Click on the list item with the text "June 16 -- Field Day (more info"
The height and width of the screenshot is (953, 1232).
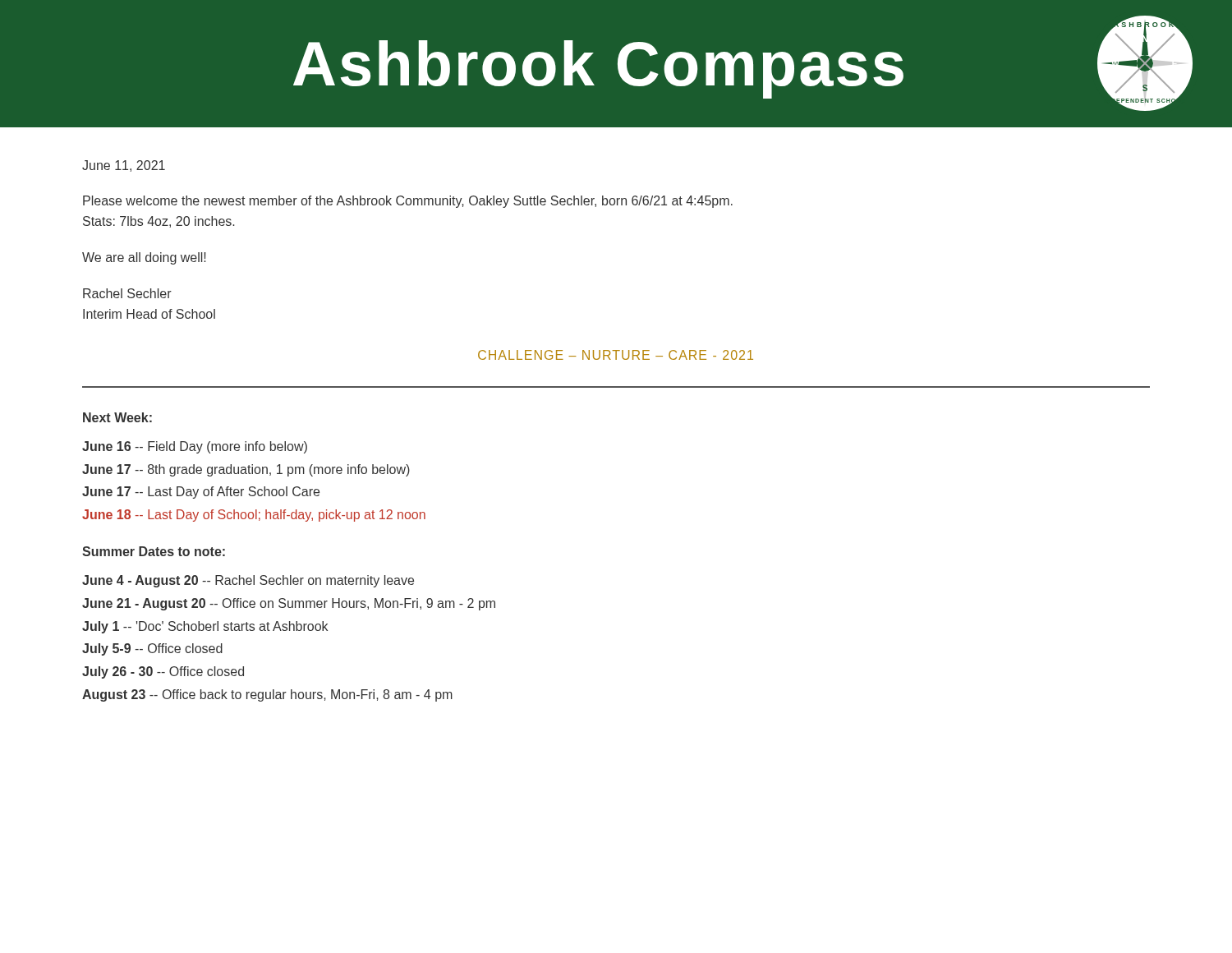(195, 446)
